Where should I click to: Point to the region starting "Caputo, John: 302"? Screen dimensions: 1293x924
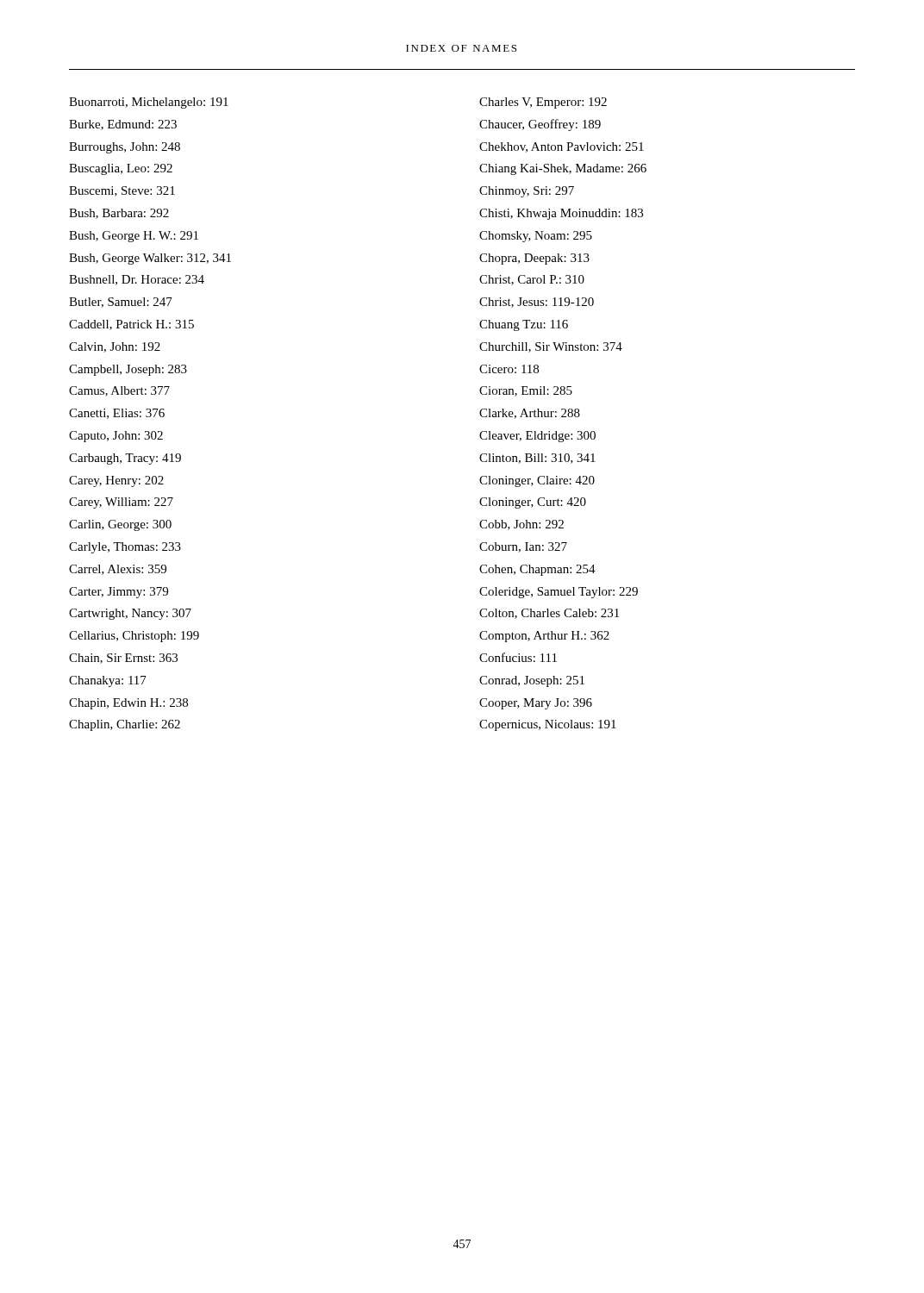point(116,435)
